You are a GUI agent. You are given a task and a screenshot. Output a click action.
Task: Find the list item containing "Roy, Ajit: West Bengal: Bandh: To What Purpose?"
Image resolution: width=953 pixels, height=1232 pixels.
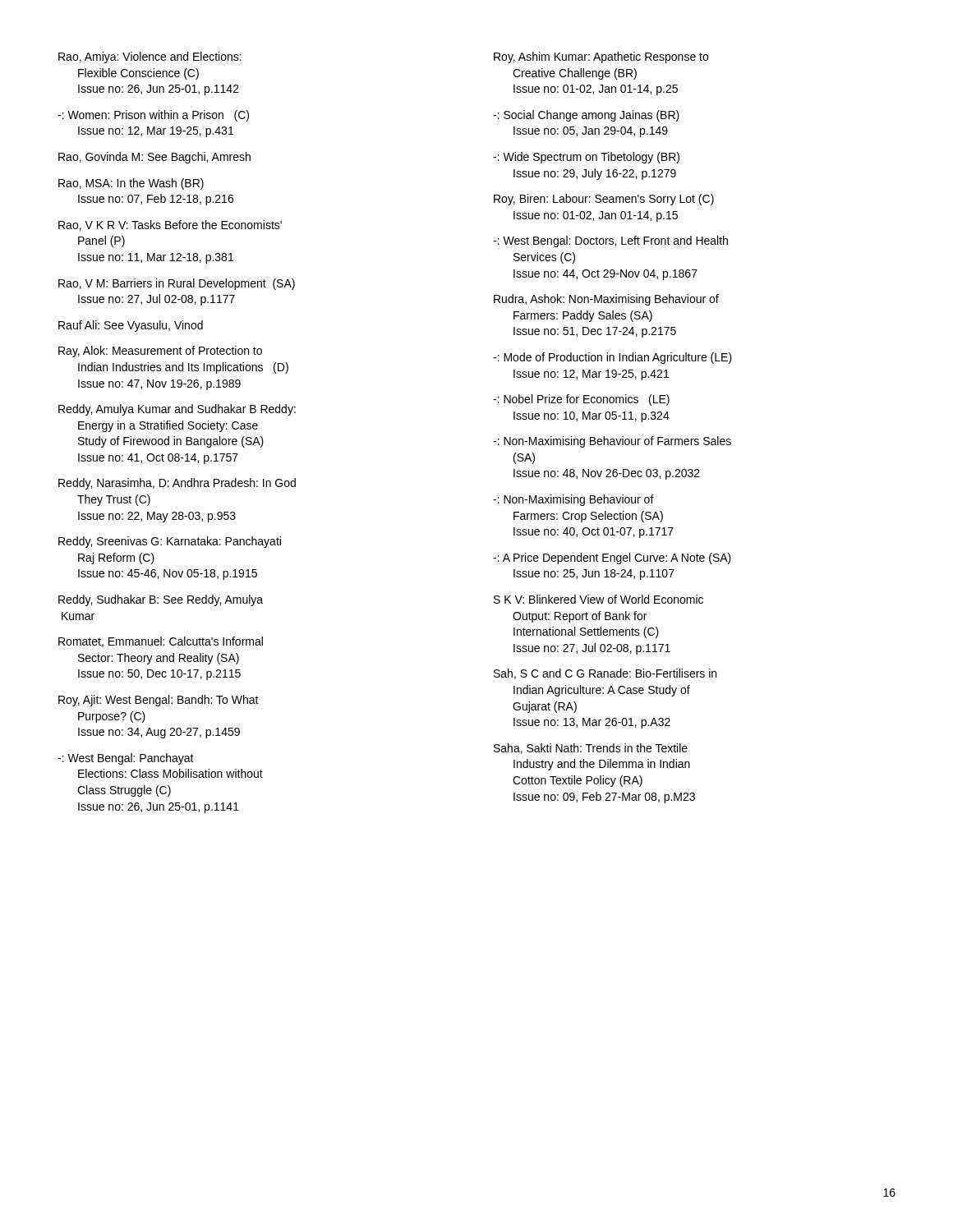click(158, 716)
